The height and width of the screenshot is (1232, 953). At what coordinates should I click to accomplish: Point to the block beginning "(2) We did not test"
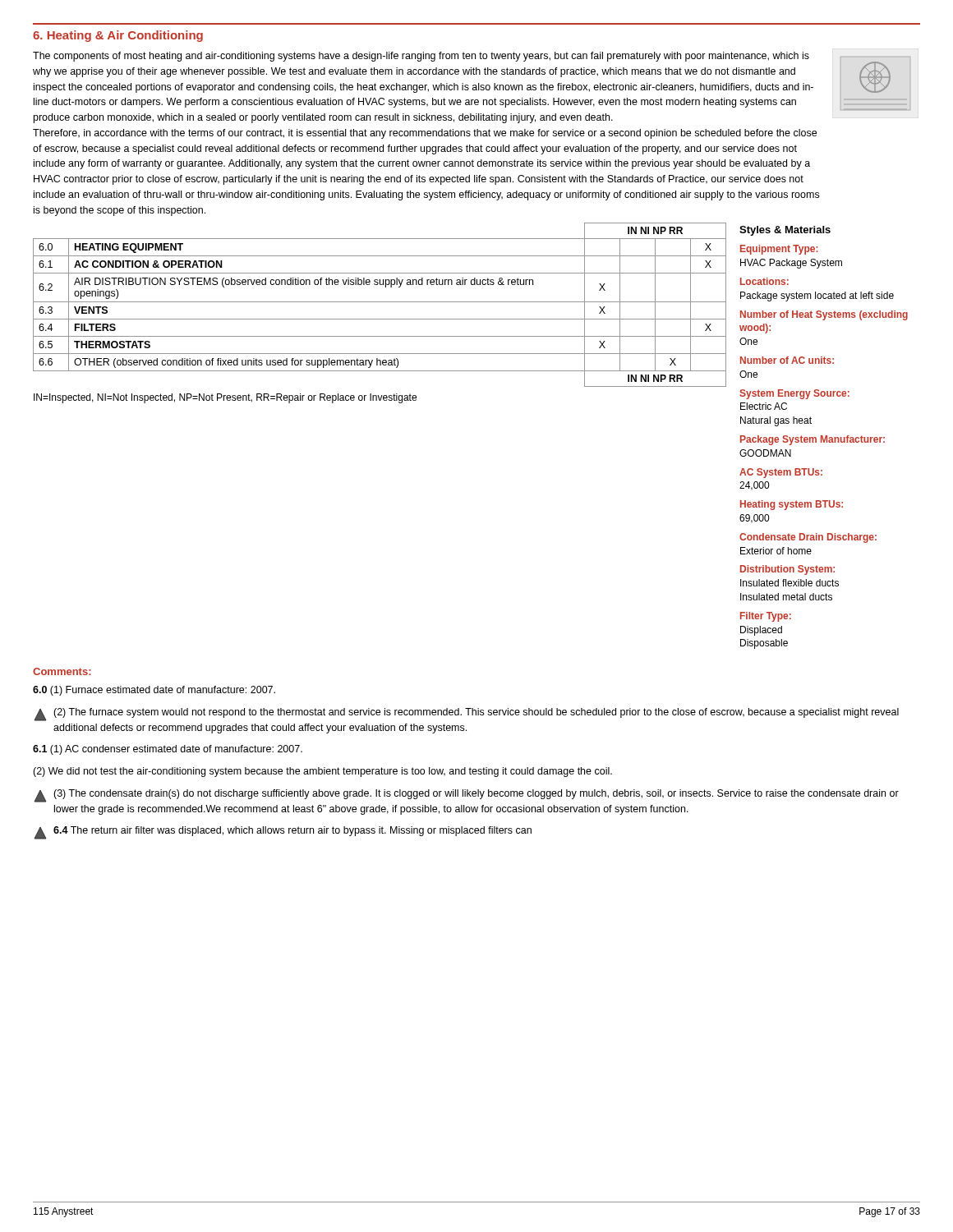pyautogui.click(x=323, y=771)
